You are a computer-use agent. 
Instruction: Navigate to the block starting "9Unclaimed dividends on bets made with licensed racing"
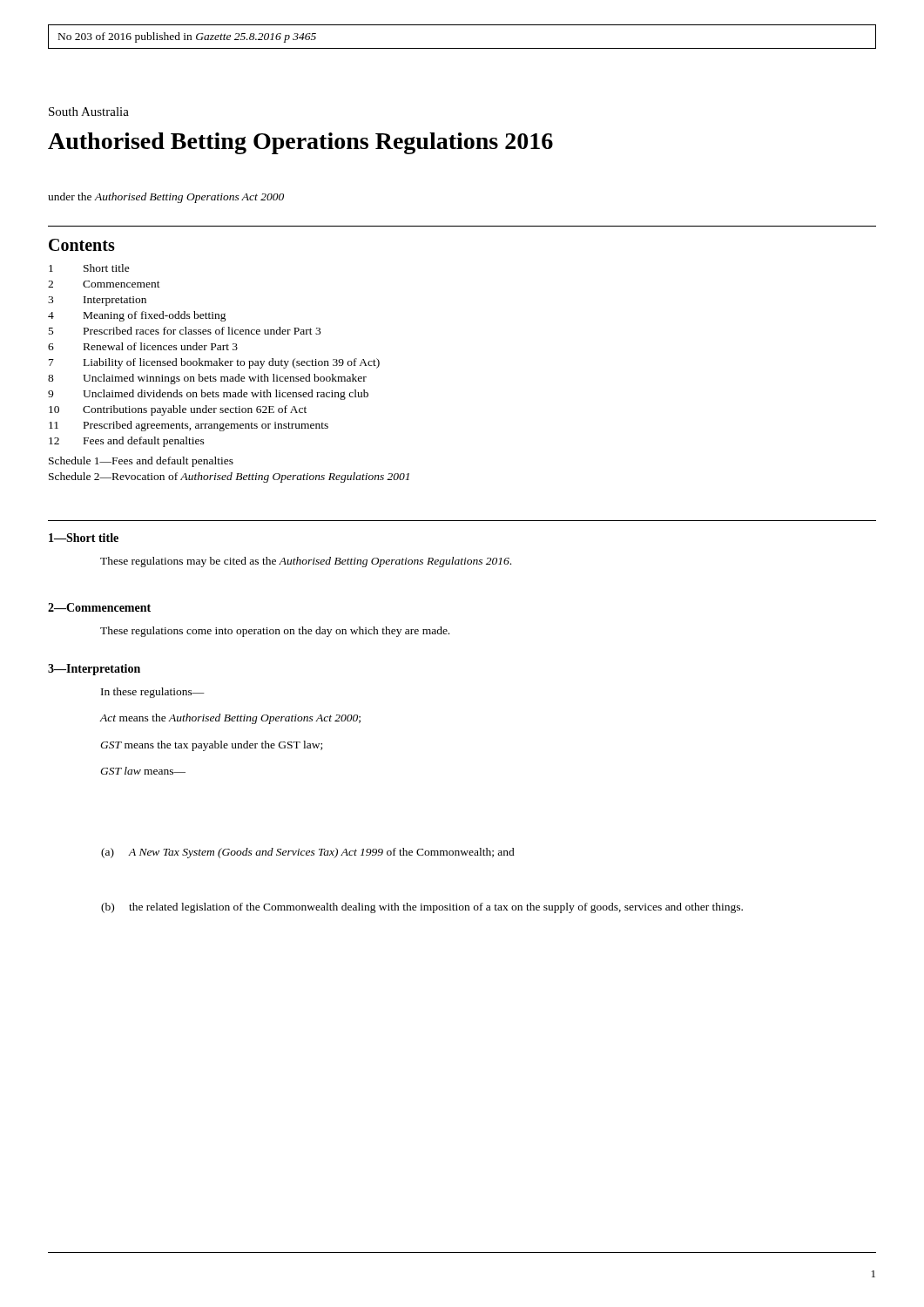tap(208, 395)
